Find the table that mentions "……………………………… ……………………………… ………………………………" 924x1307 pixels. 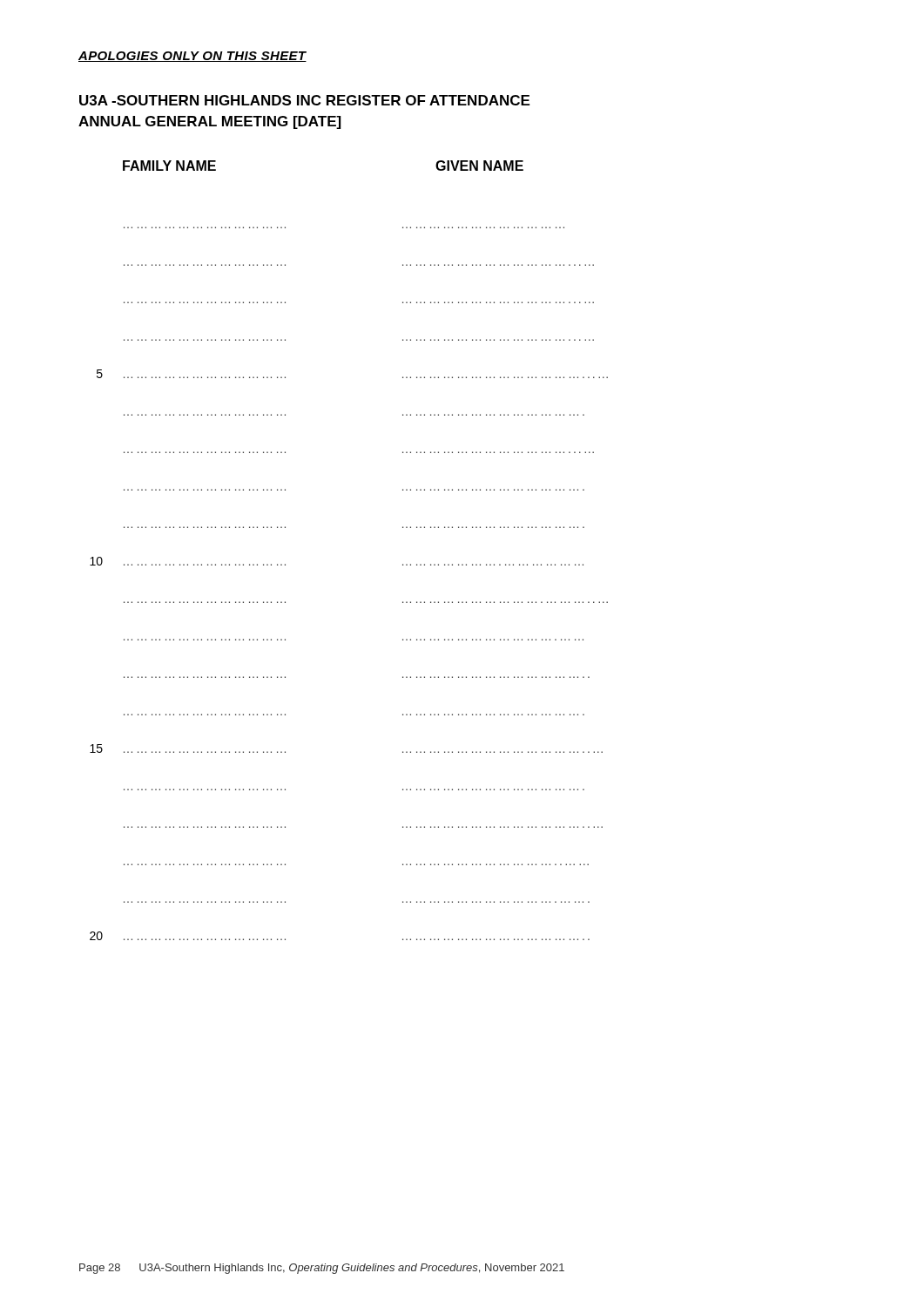[405, 579]
